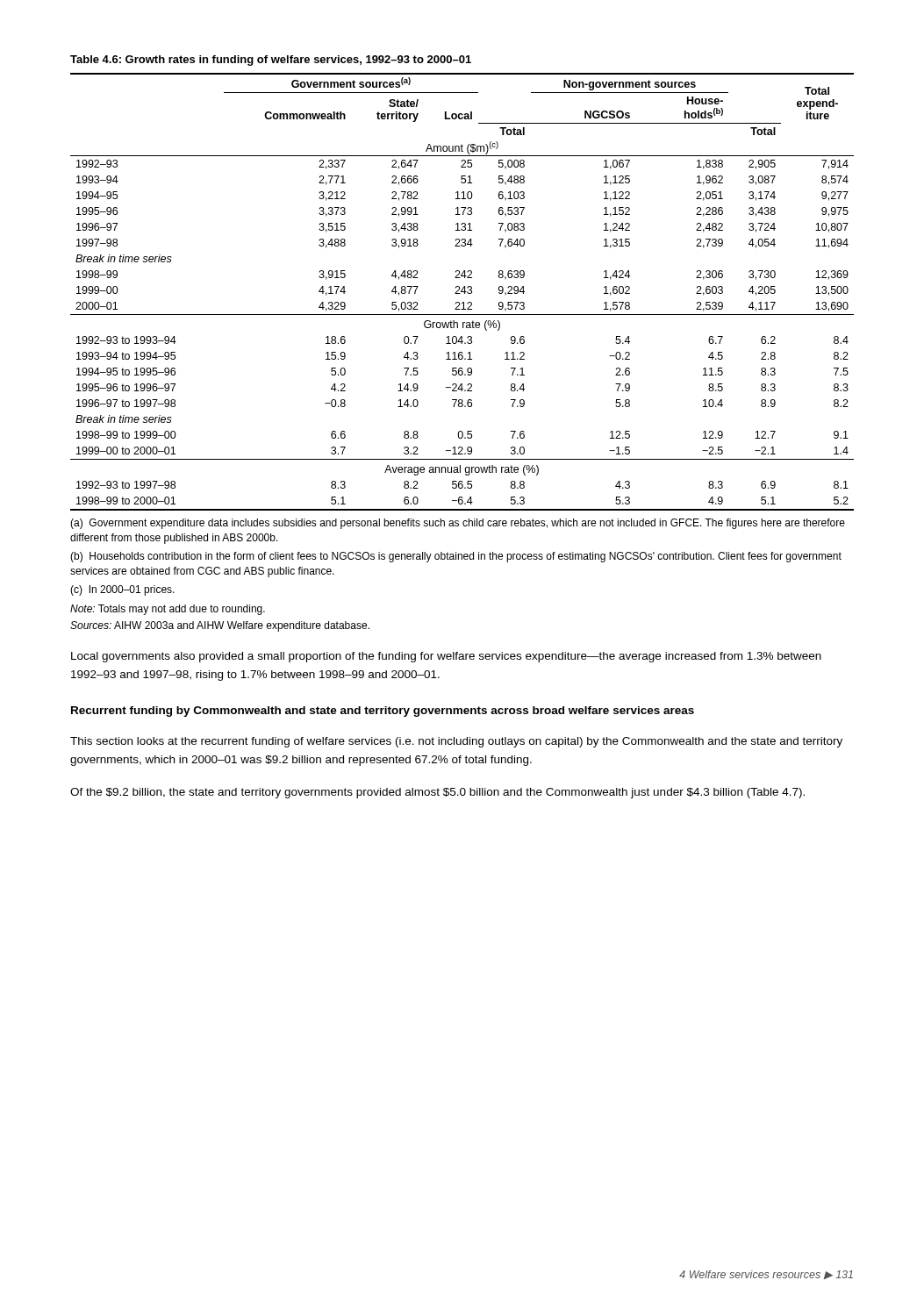
Task: Find the text block starting "Recurrent funding by Commonwealth"
Action: (x=382, y=710)
